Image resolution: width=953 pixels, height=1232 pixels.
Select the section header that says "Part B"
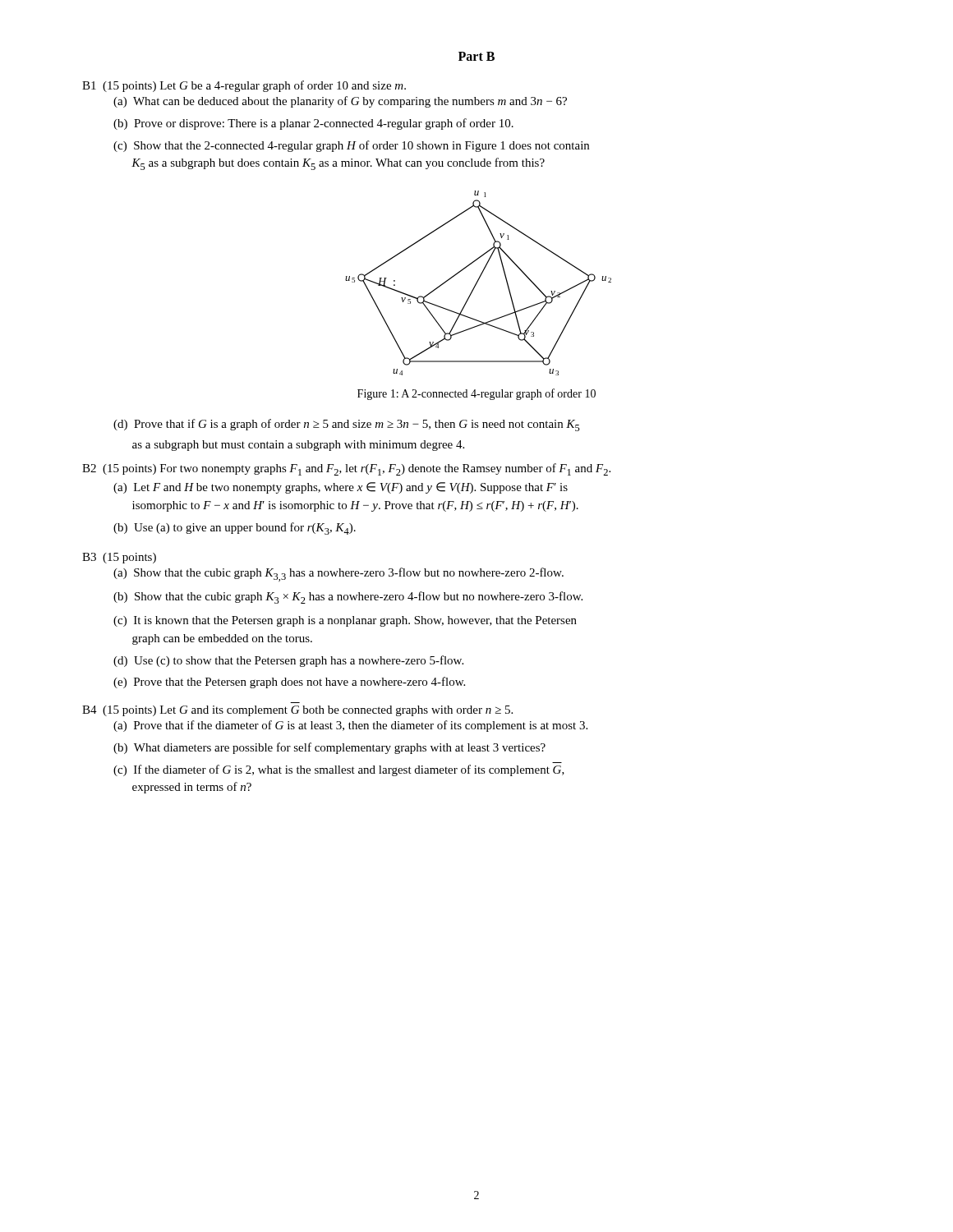(x=476, y=56)
